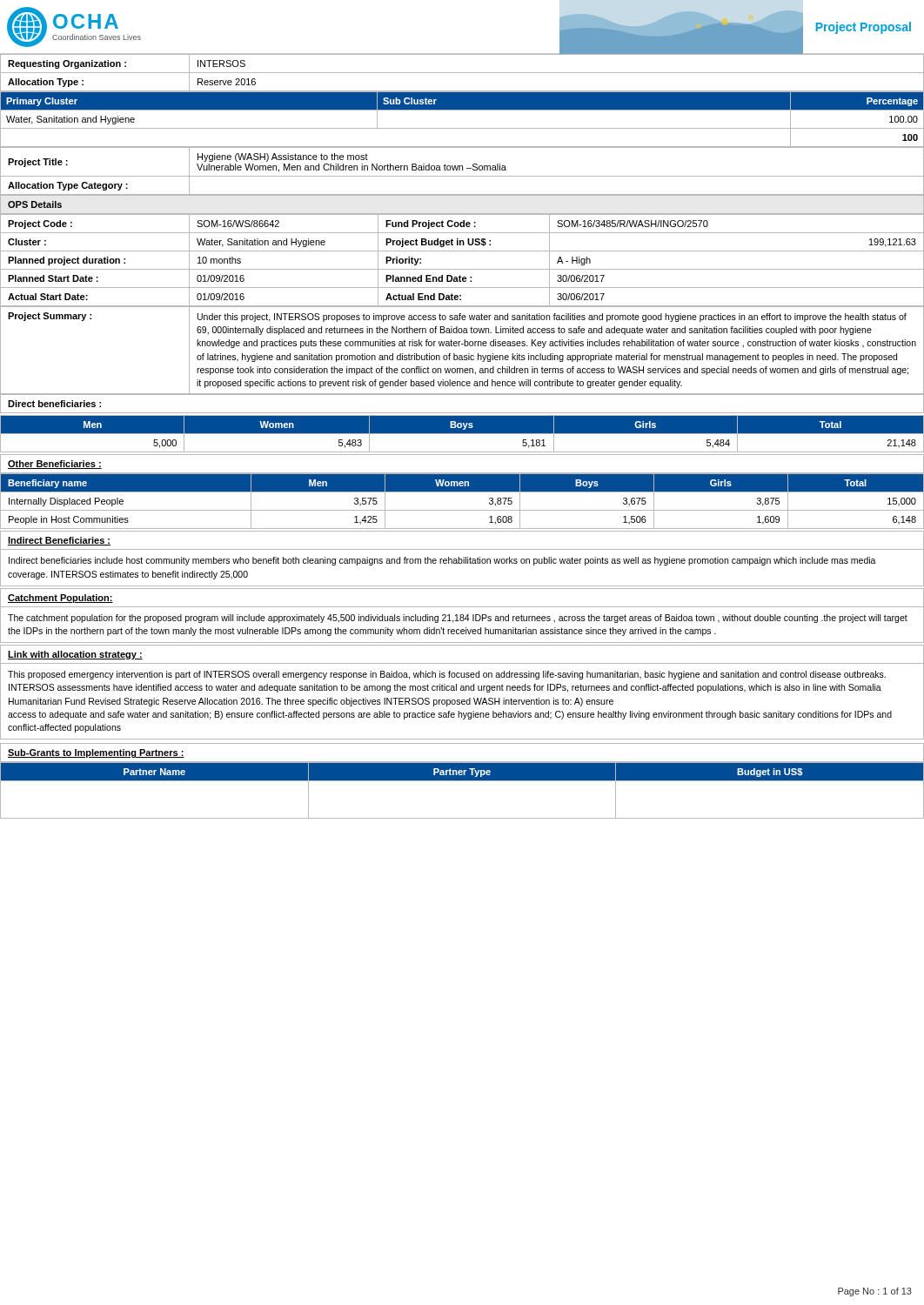Point to "Direct beneficiaries :"
The image size is (924, 1305).
pos(55,404)
